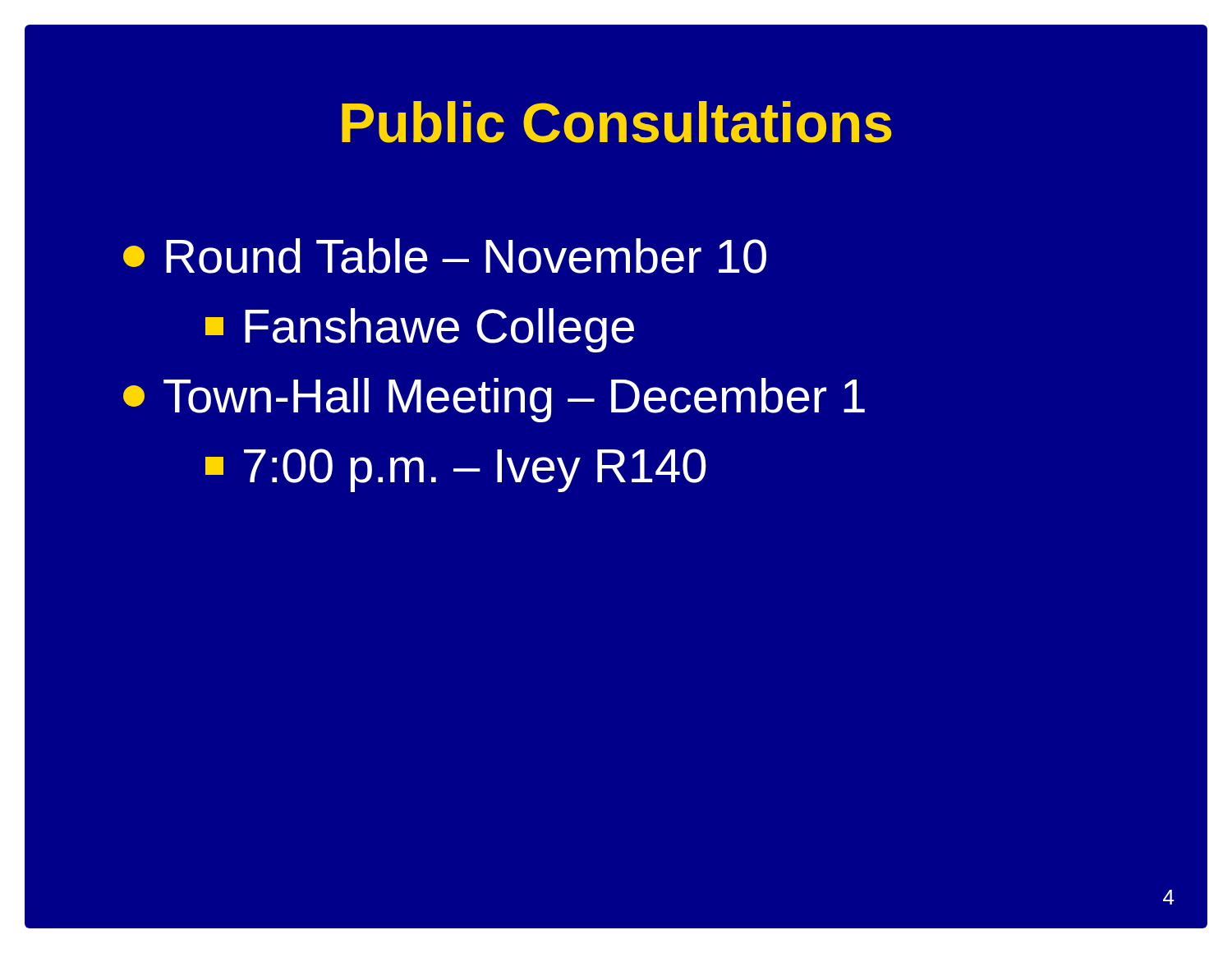Screen dimensions: 953x1232
Task: Point to "Fanshawe College"
Action: (x=421, y=326)
